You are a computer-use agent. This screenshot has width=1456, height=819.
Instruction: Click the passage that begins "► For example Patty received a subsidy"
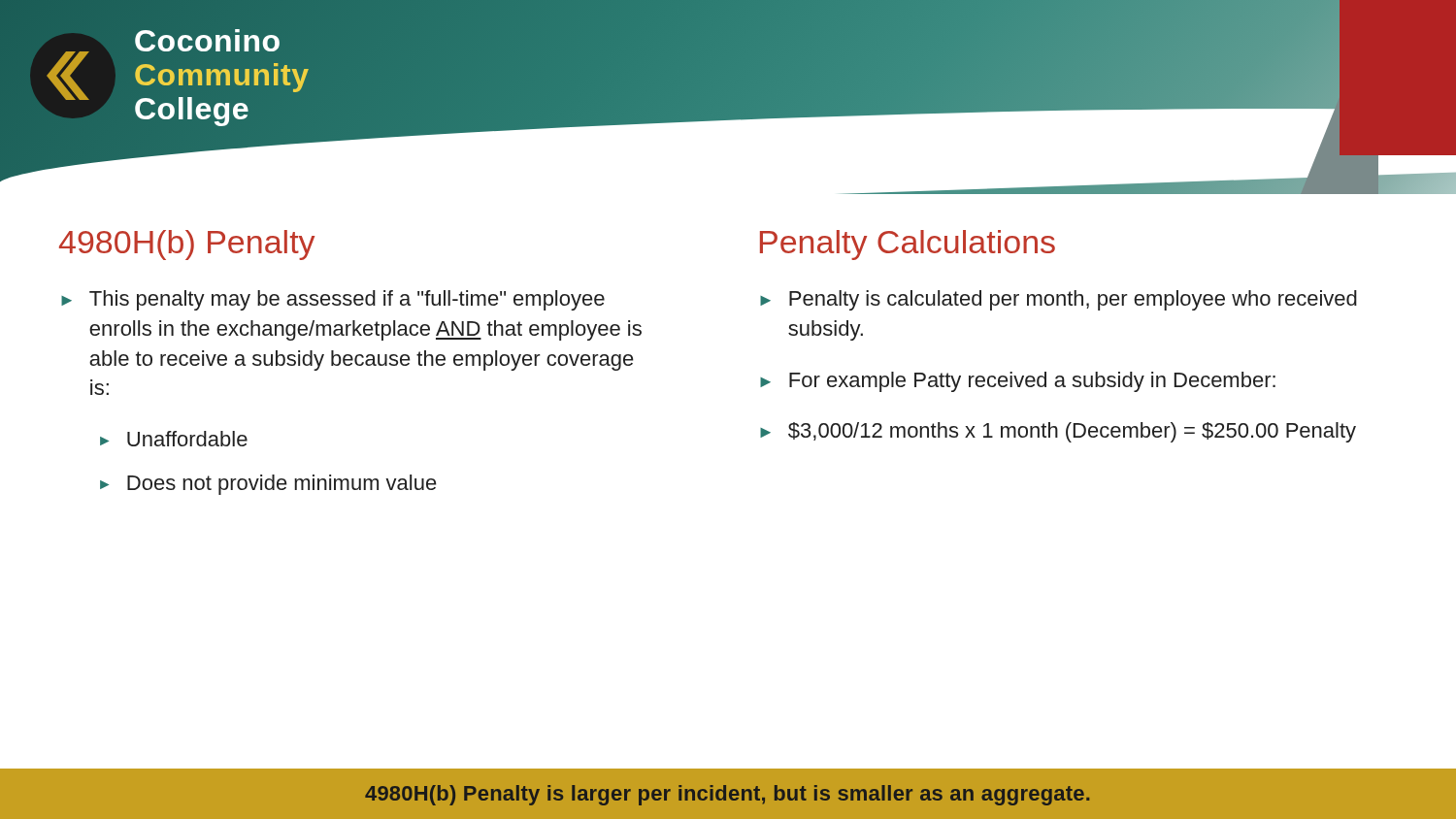click(x=1017, y=380)
